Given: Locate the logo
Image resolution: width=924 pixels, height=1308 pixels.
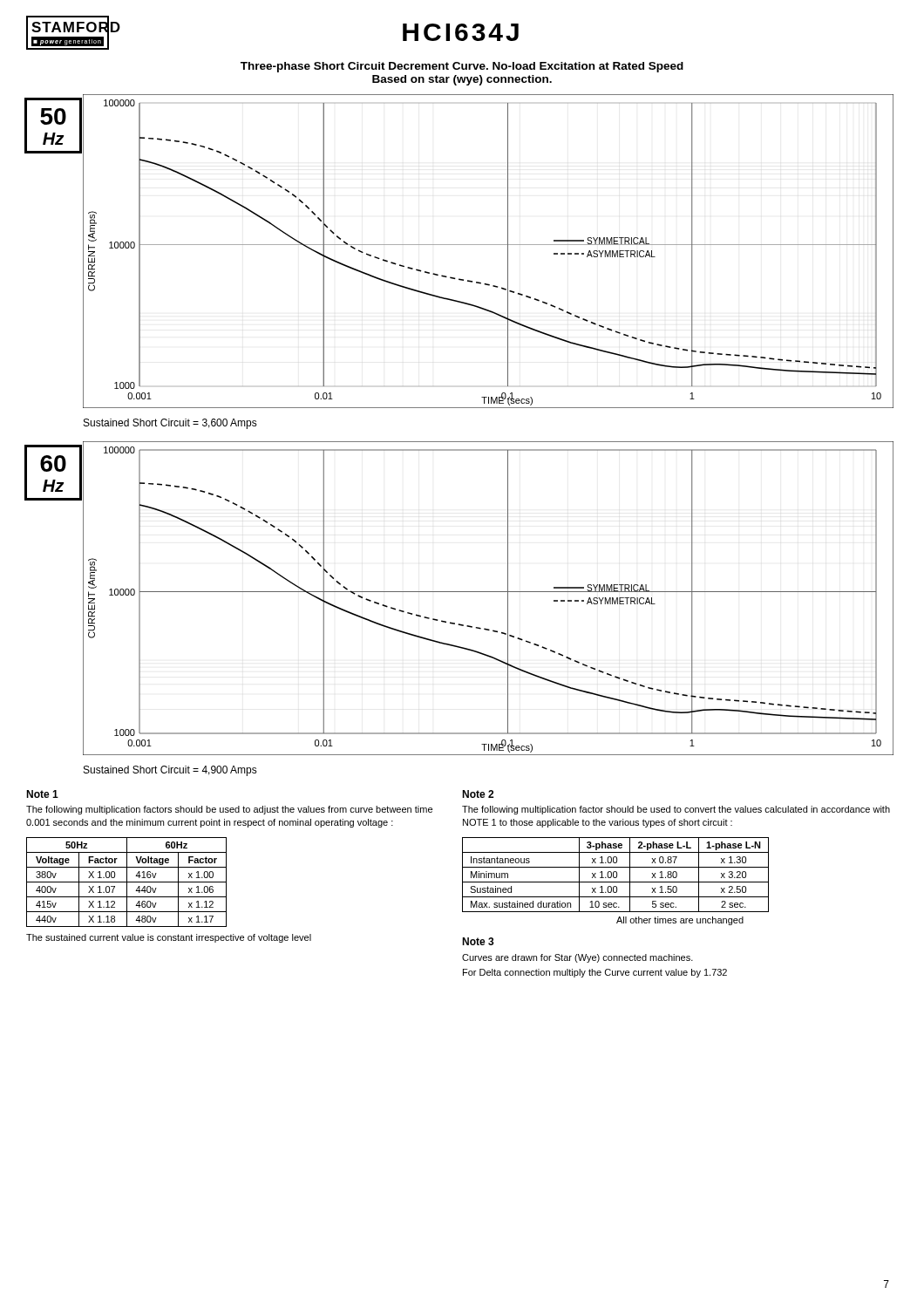Looking at the screenshot, I should pyautogui.click(x=68, y=33).
